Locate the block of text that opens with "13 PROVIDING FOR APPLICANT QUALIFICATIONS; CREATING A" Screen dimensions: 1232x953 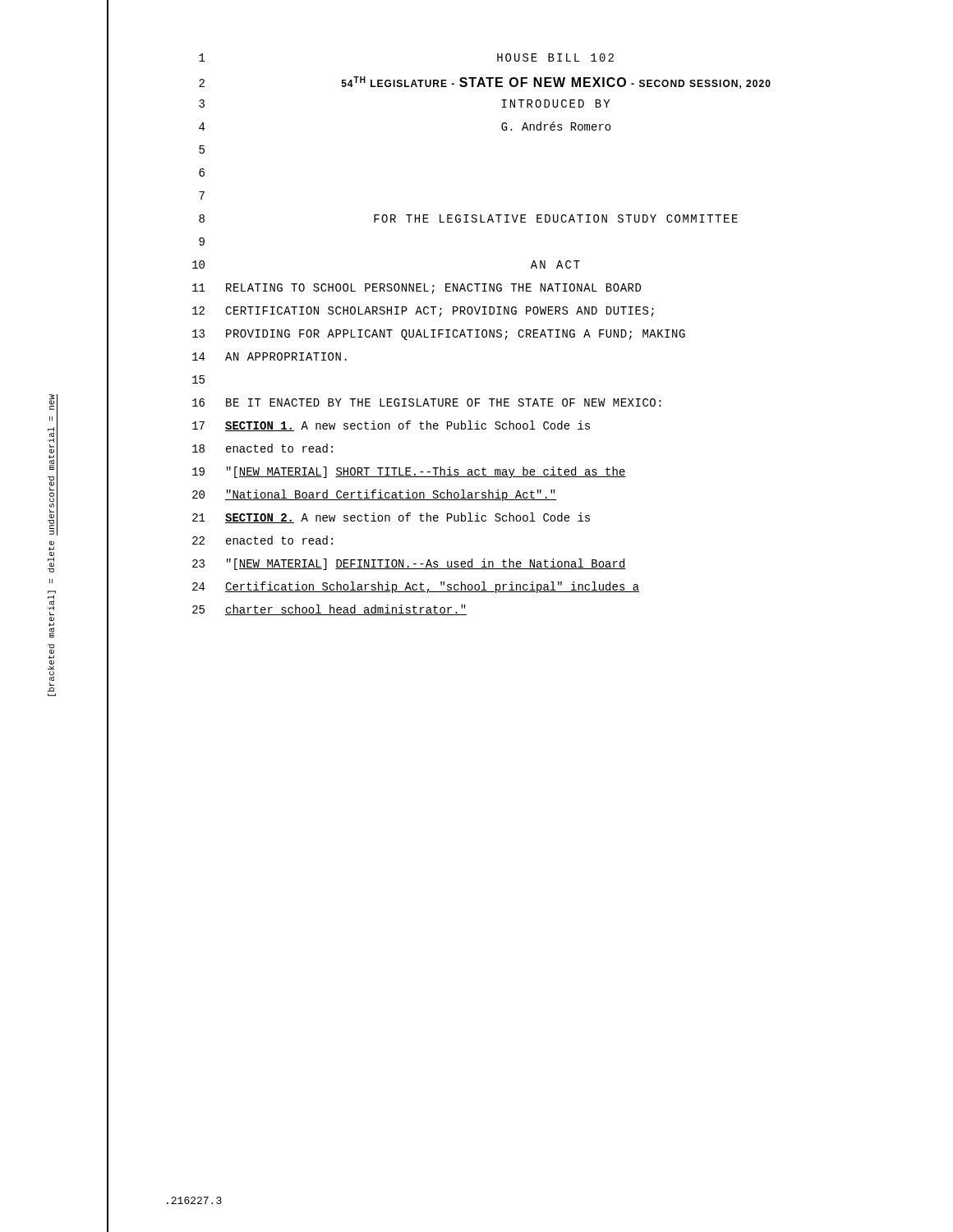point(522,334)
